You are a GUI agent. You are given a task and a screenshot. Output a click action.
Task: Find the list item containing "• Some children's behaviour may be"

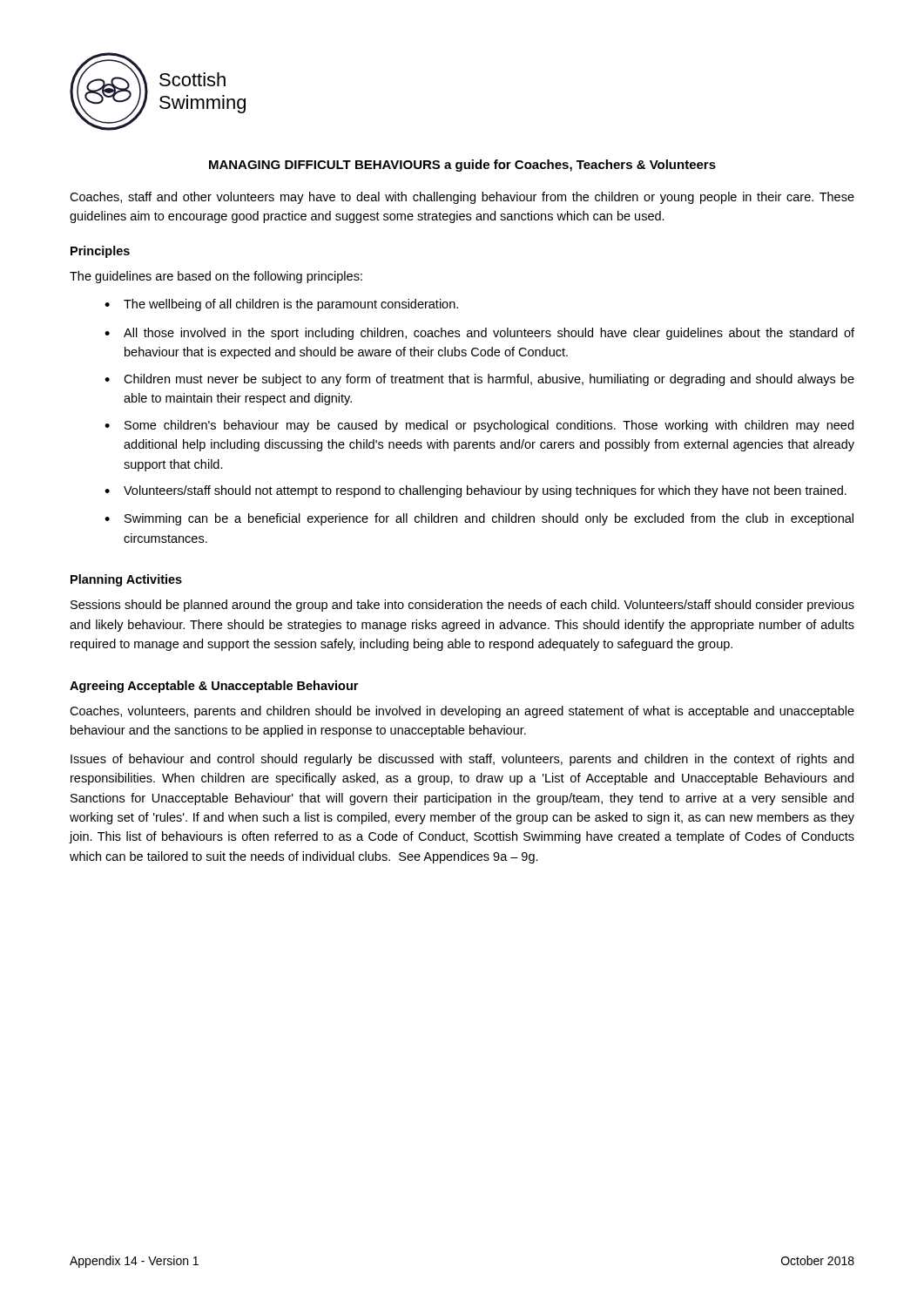(479, 445)
